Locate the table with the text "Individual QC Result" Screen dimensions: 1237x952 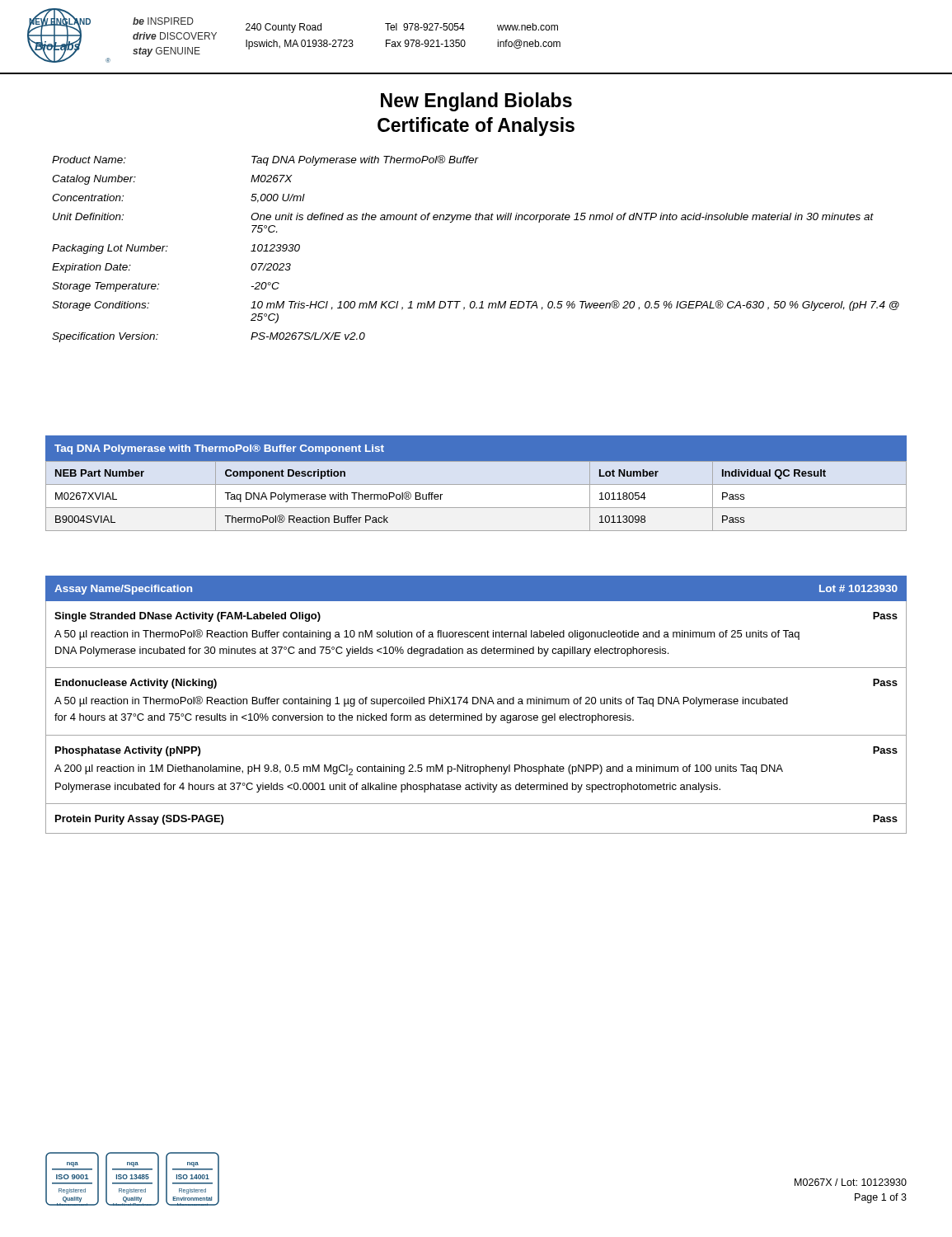476,483
